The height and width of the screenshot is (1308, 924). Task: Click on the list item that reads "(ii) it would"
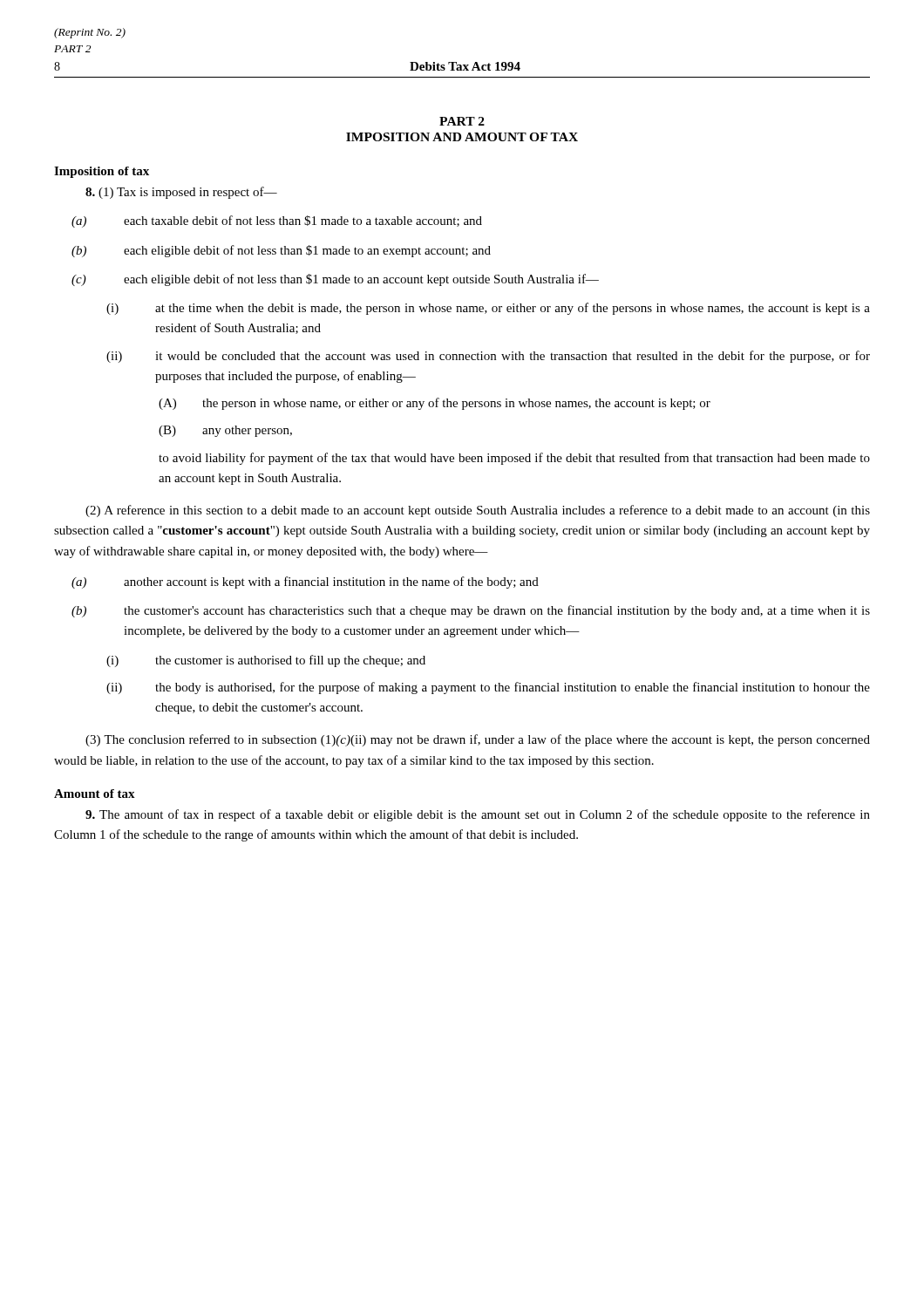coord(488,366)
